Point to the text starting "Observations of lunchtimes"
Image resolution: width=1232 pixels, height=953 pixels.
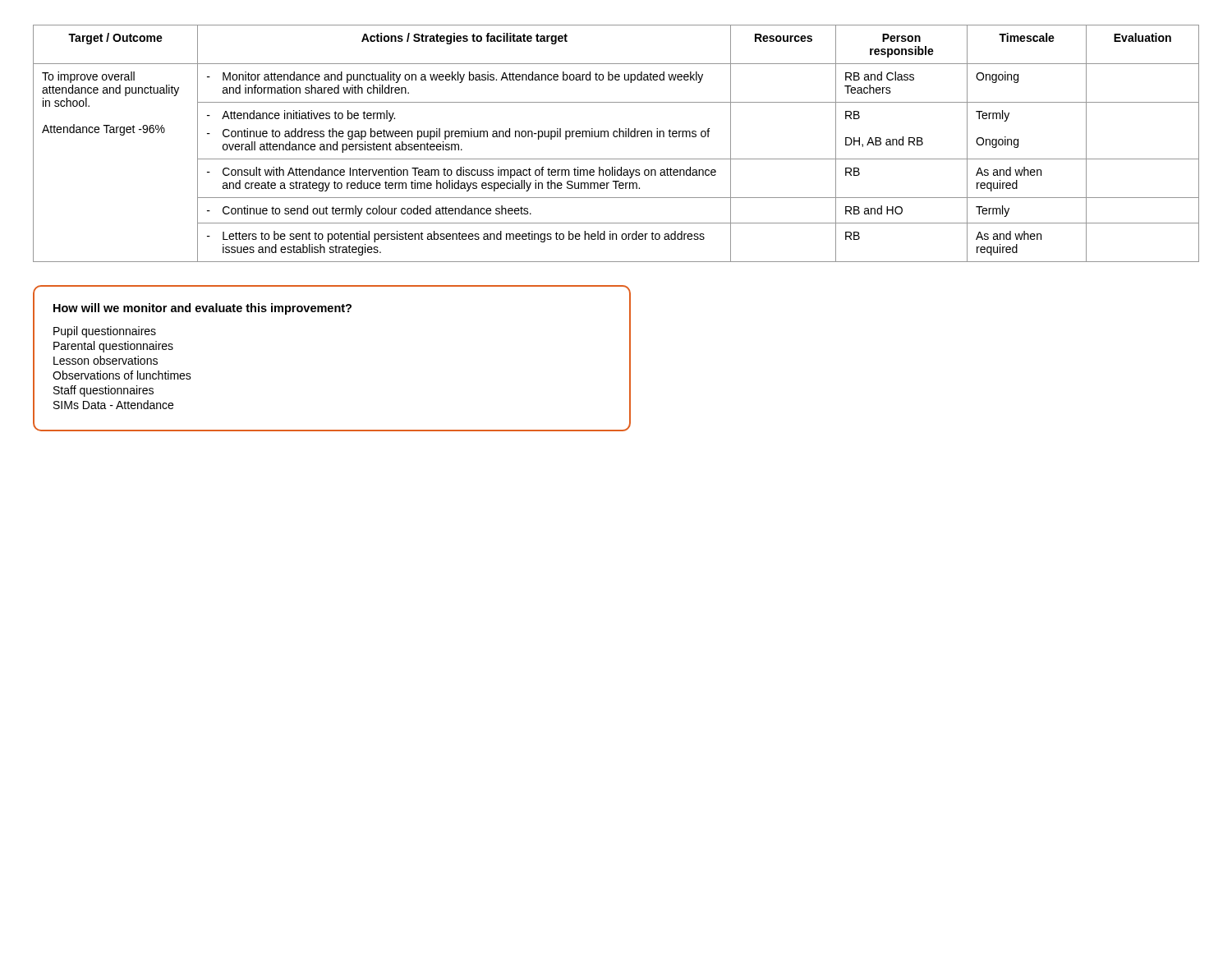[122, 375]
